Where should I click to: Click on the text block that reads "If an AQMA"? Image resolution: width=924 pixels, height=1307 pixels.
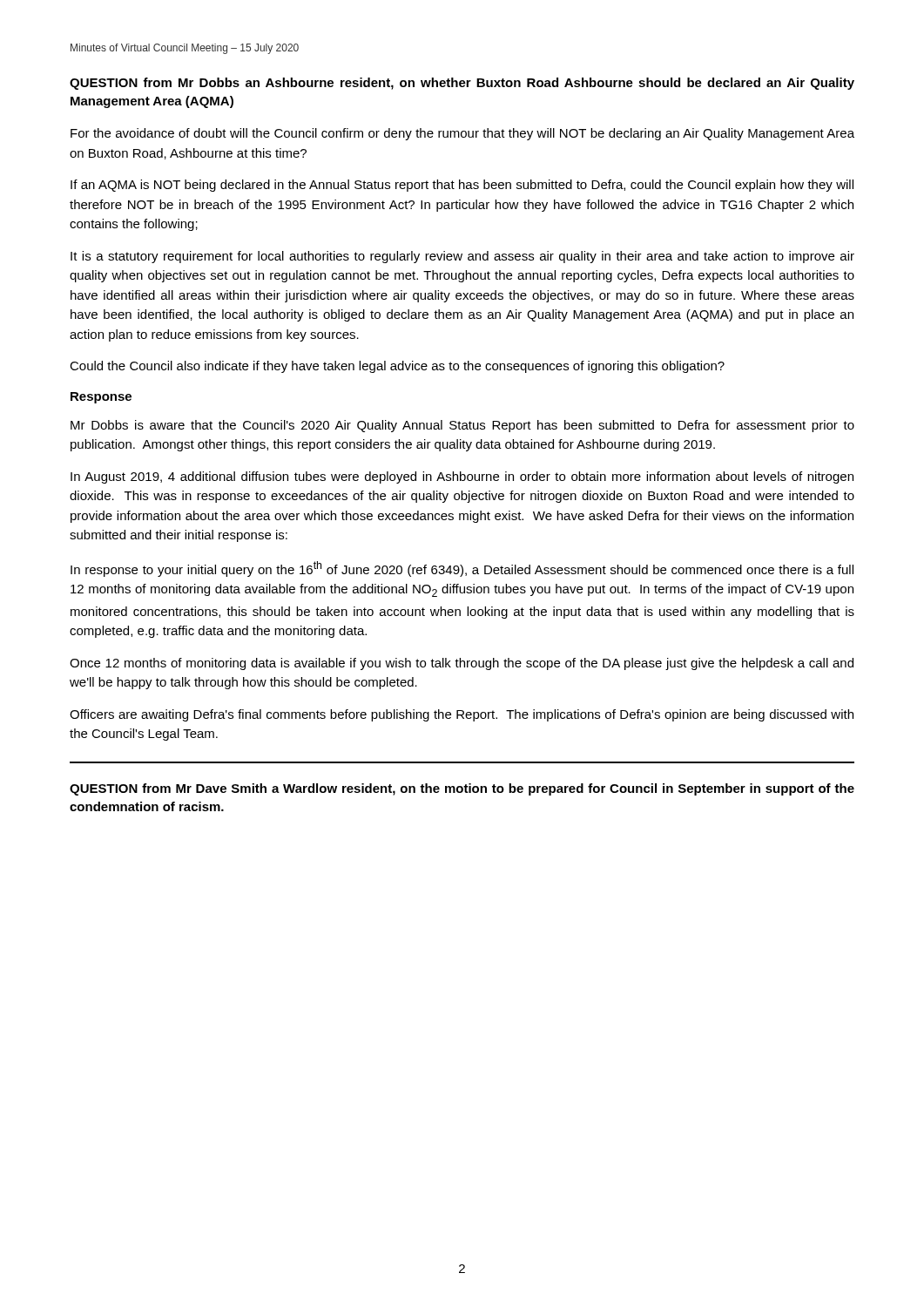(462, 204)
